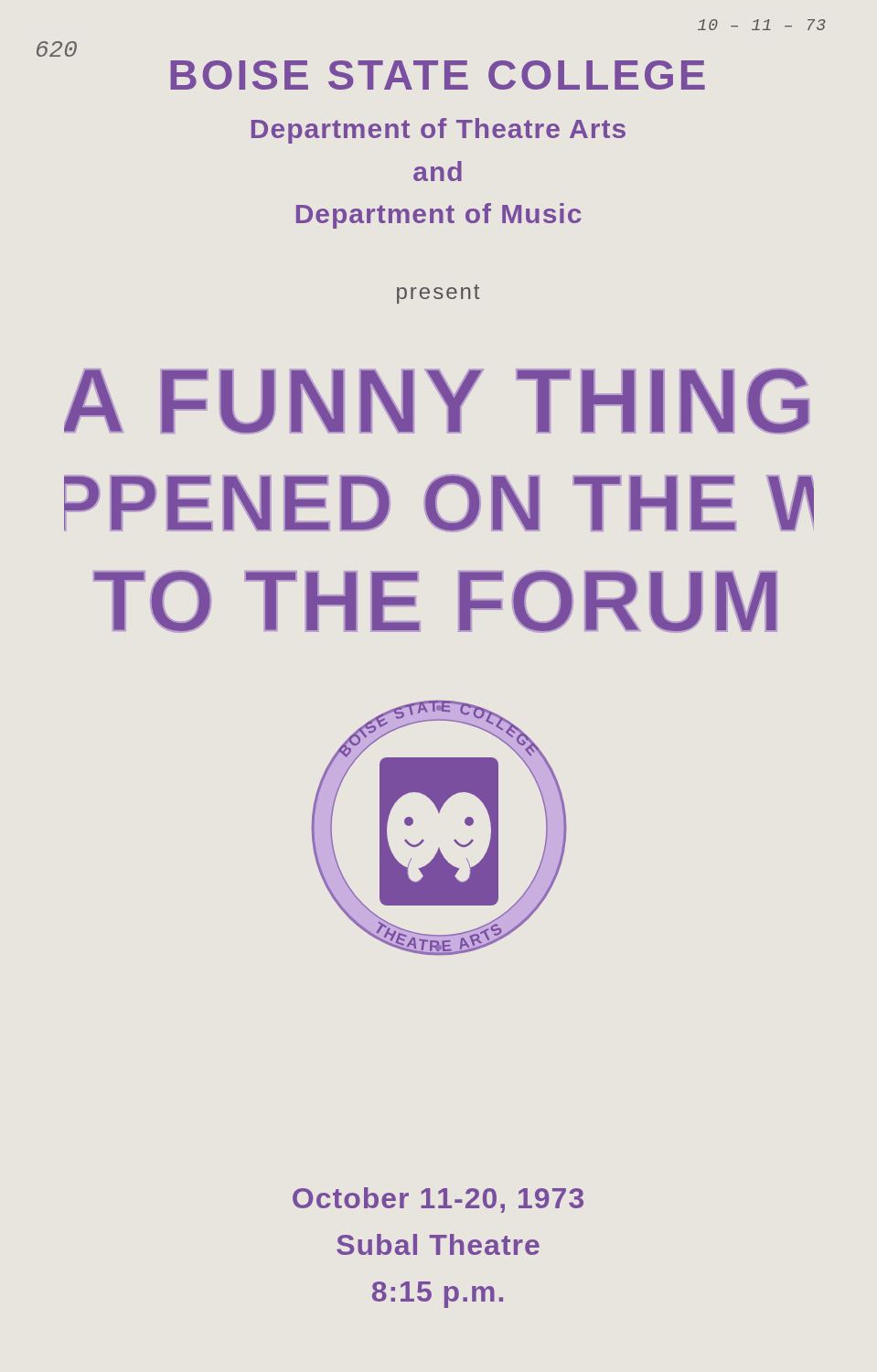Click on the logo
This screenshot has width=877, height=1372.
click(x=438, y=828)
